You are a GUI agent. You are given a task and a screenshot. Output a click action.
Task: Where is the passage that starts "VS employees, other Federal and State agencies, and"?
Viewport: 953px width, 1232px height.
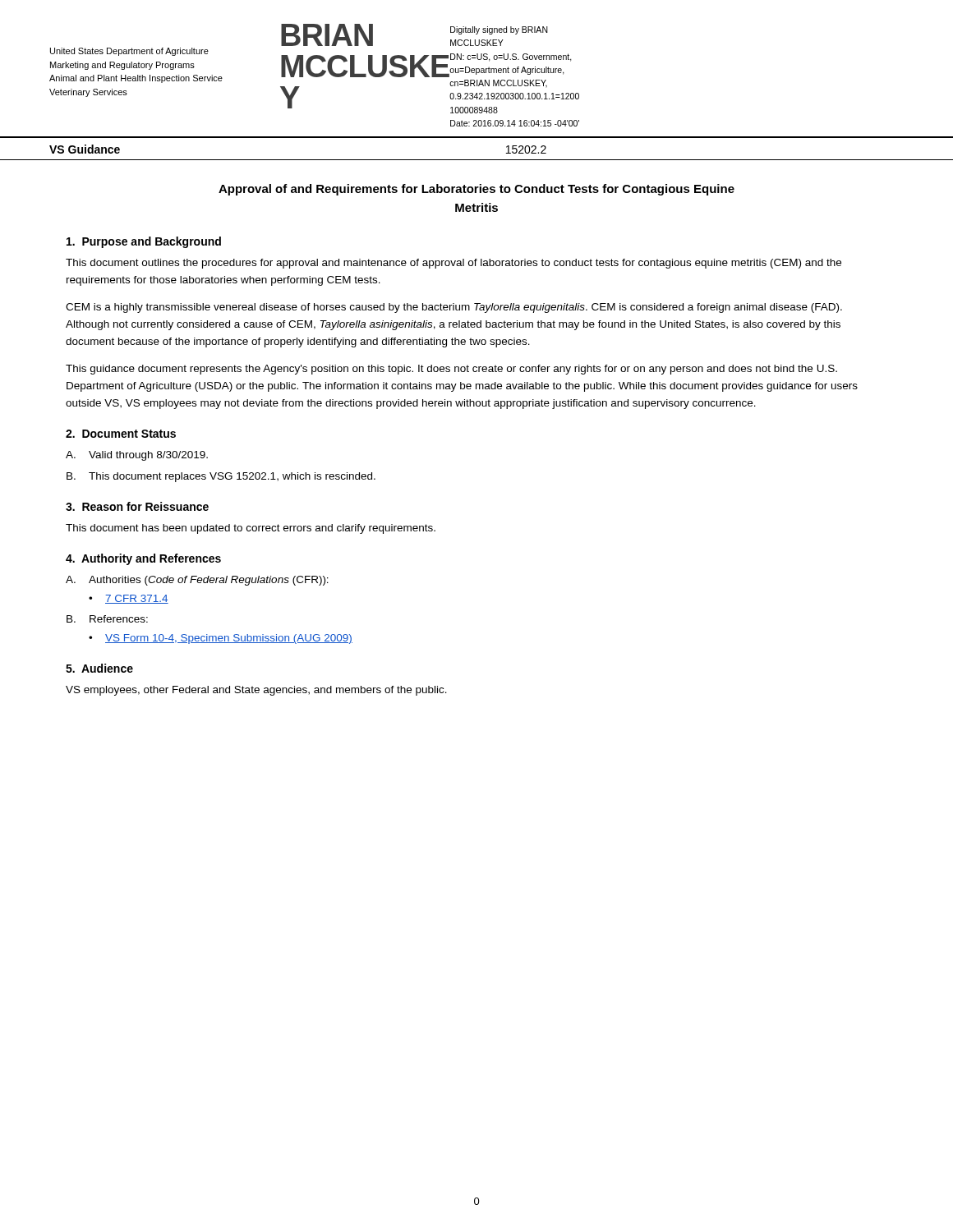point(257,689)
